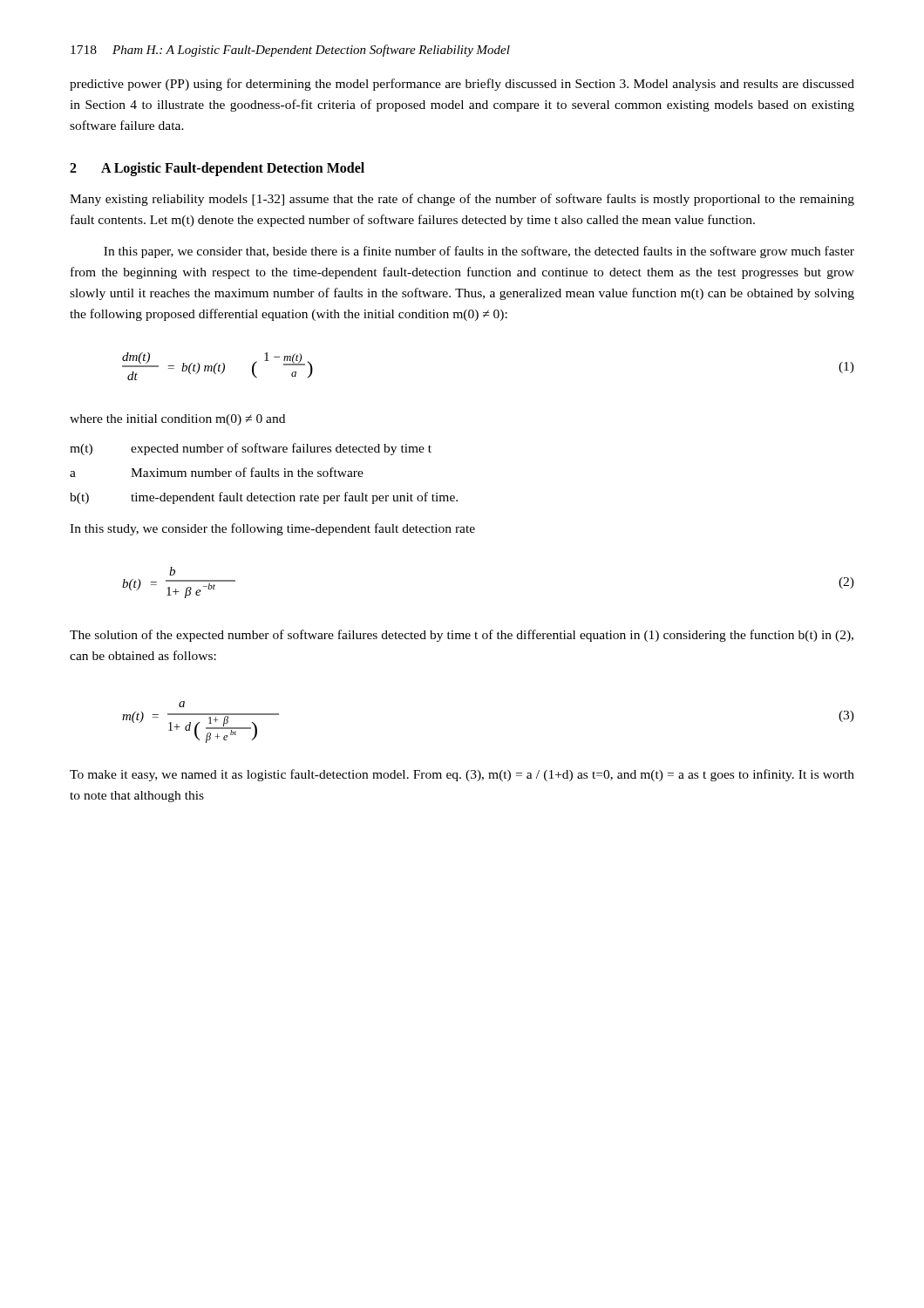The height and width of the screenshot is (1308, 924).
Task: Locate the block starting "b(t) = b"
Action: click(x=172, y=571)
